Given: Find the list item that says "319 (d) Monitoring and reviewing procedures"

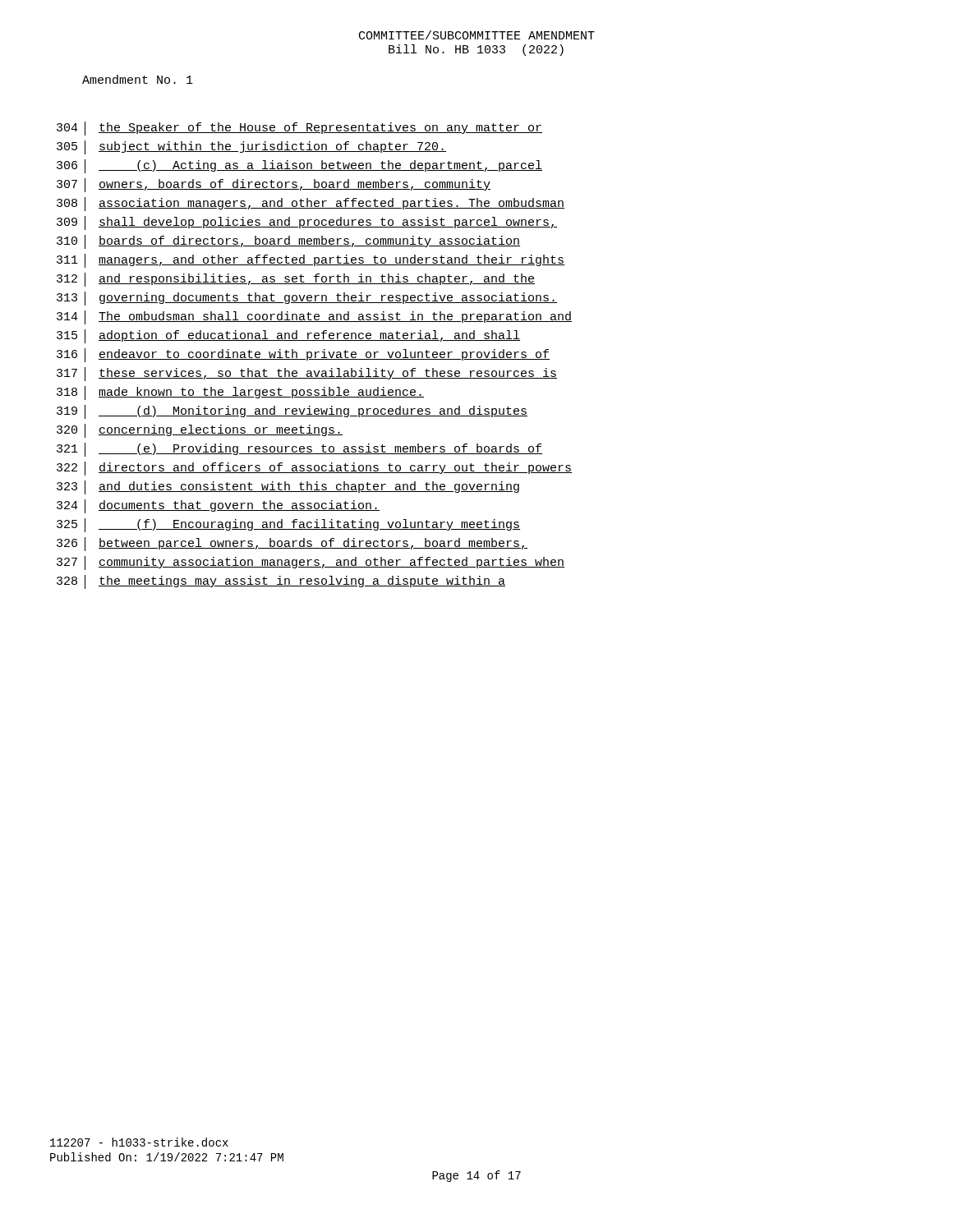Looking at the screenshot, I should click(x=288, y=412).
